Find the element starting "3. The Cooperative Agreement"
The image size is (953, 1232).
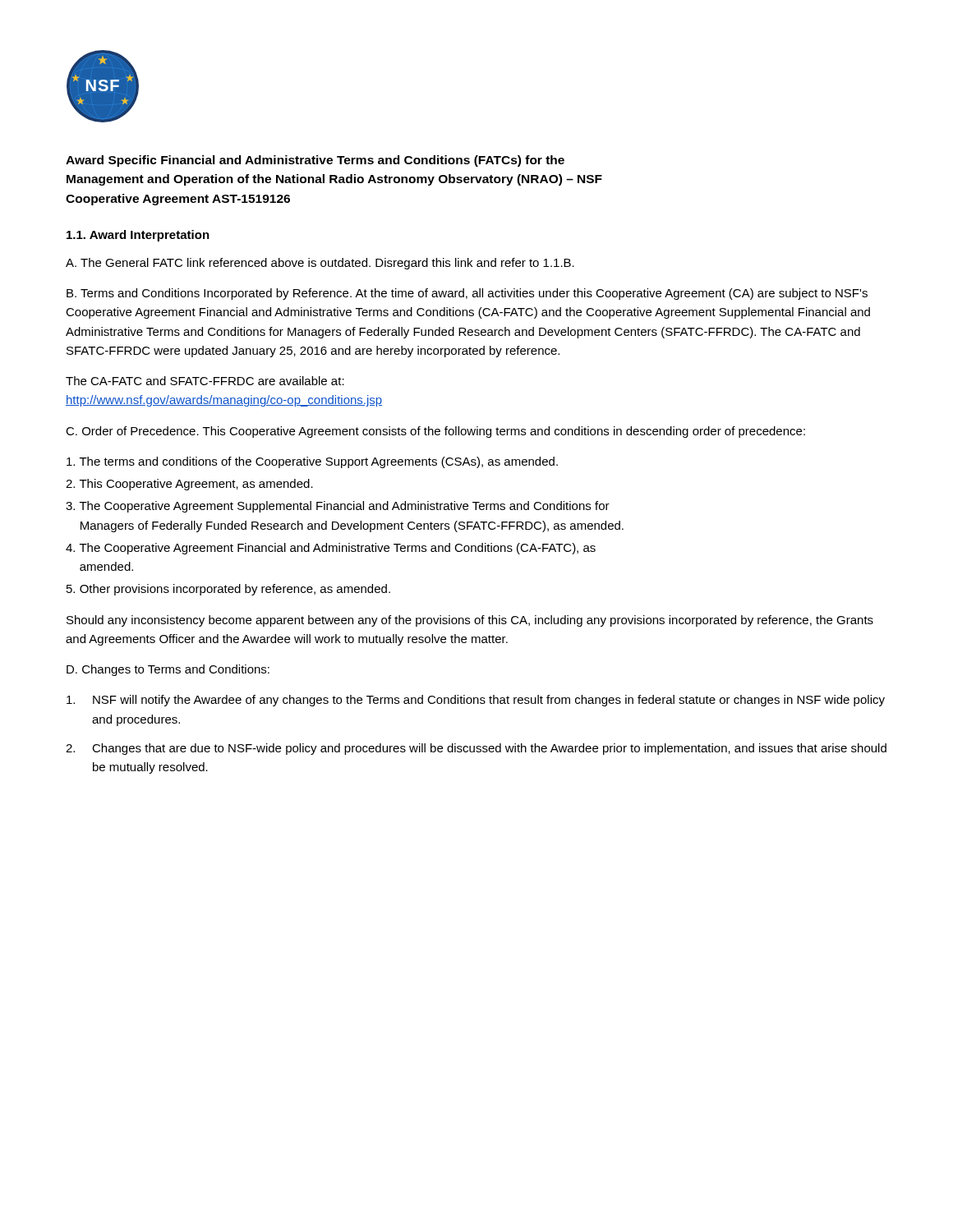click(345, 515)
